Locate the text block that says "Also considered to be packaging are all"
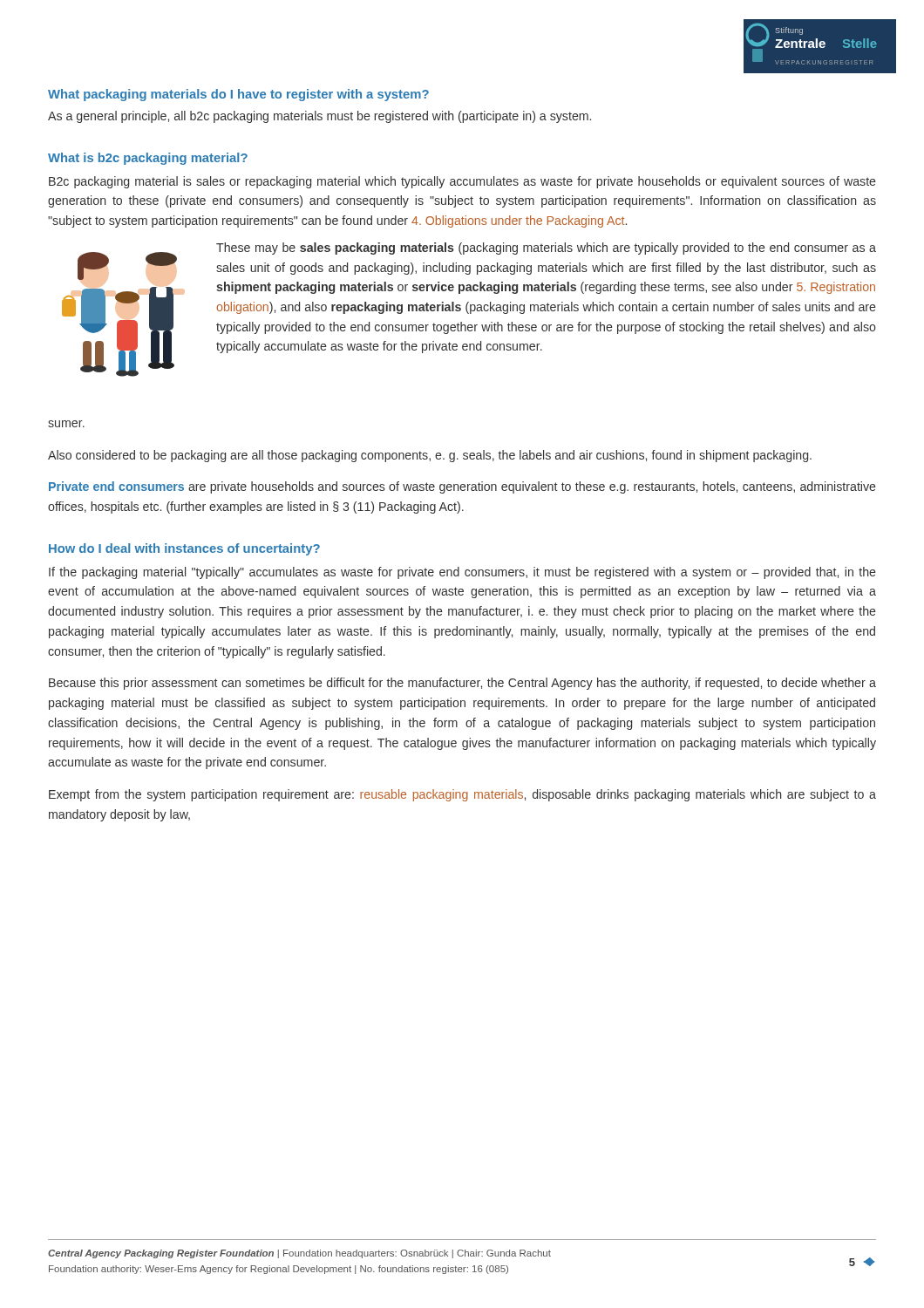This screenshot has height=1308, width=924. point(430,455)
